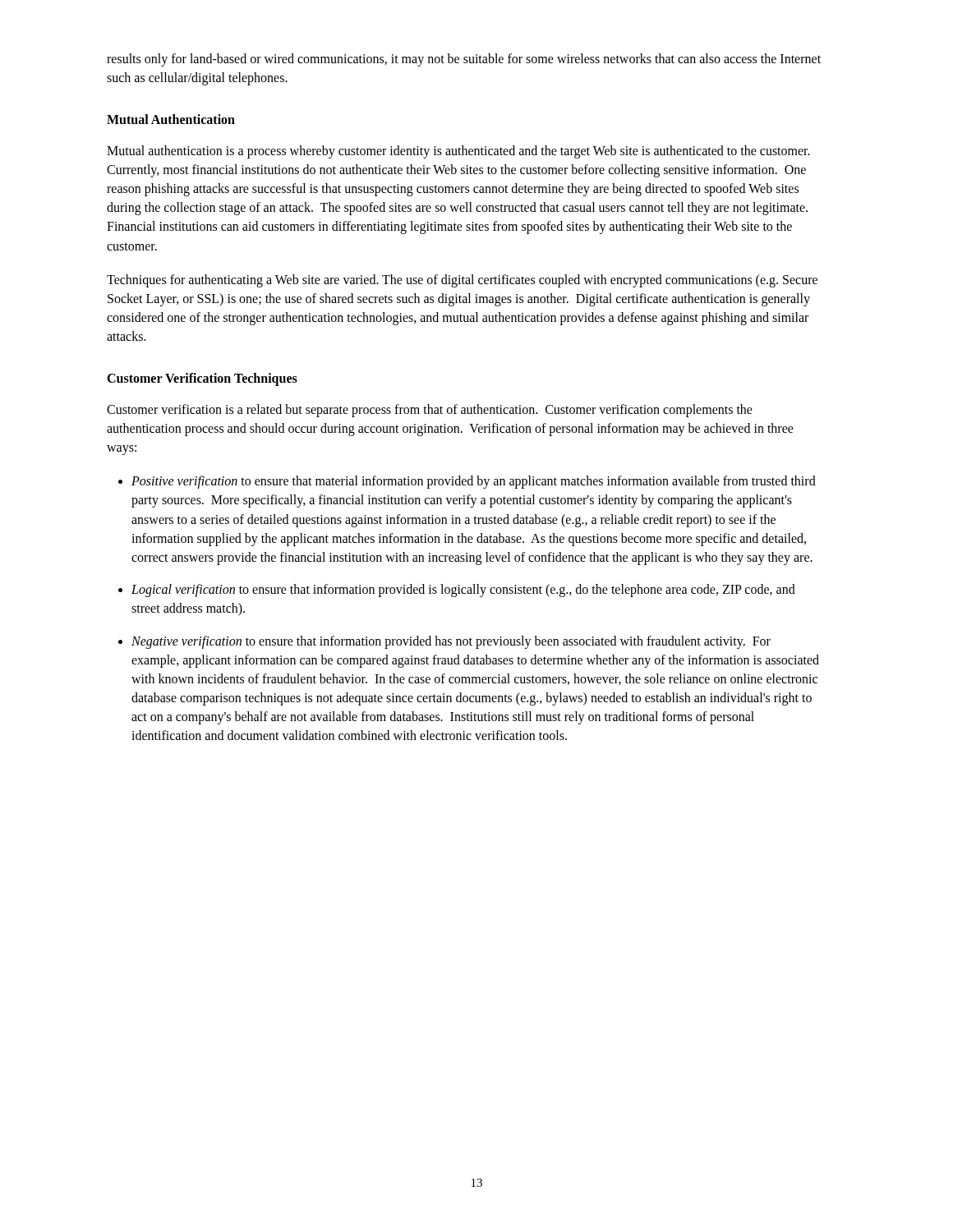
Task: Click the passage that begins "Negative verification to ensure that information provided has"
Action: pos(475,688)
